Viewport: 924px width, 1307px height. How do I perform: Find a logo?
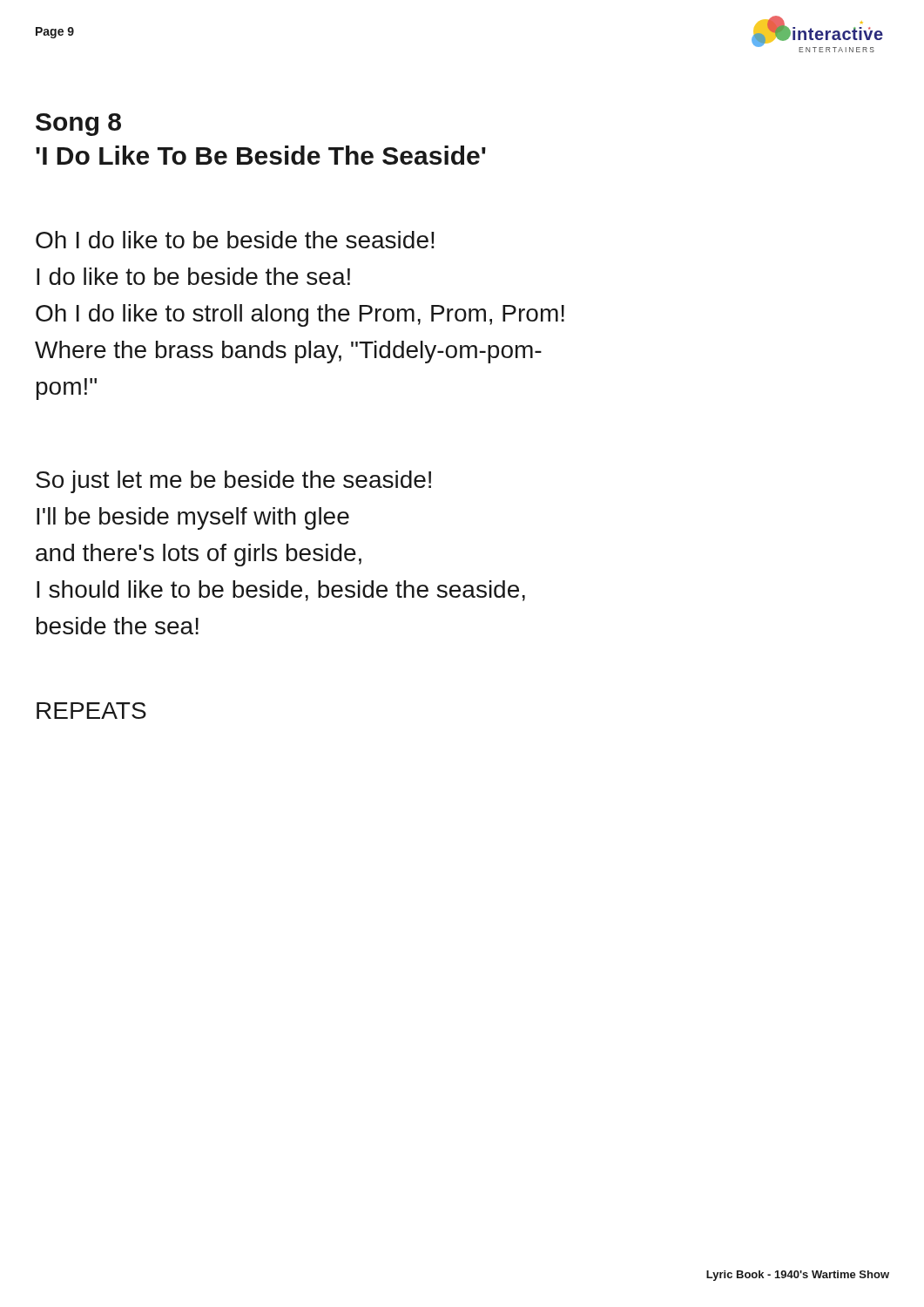pyautogui.click(x=819, y=44)
